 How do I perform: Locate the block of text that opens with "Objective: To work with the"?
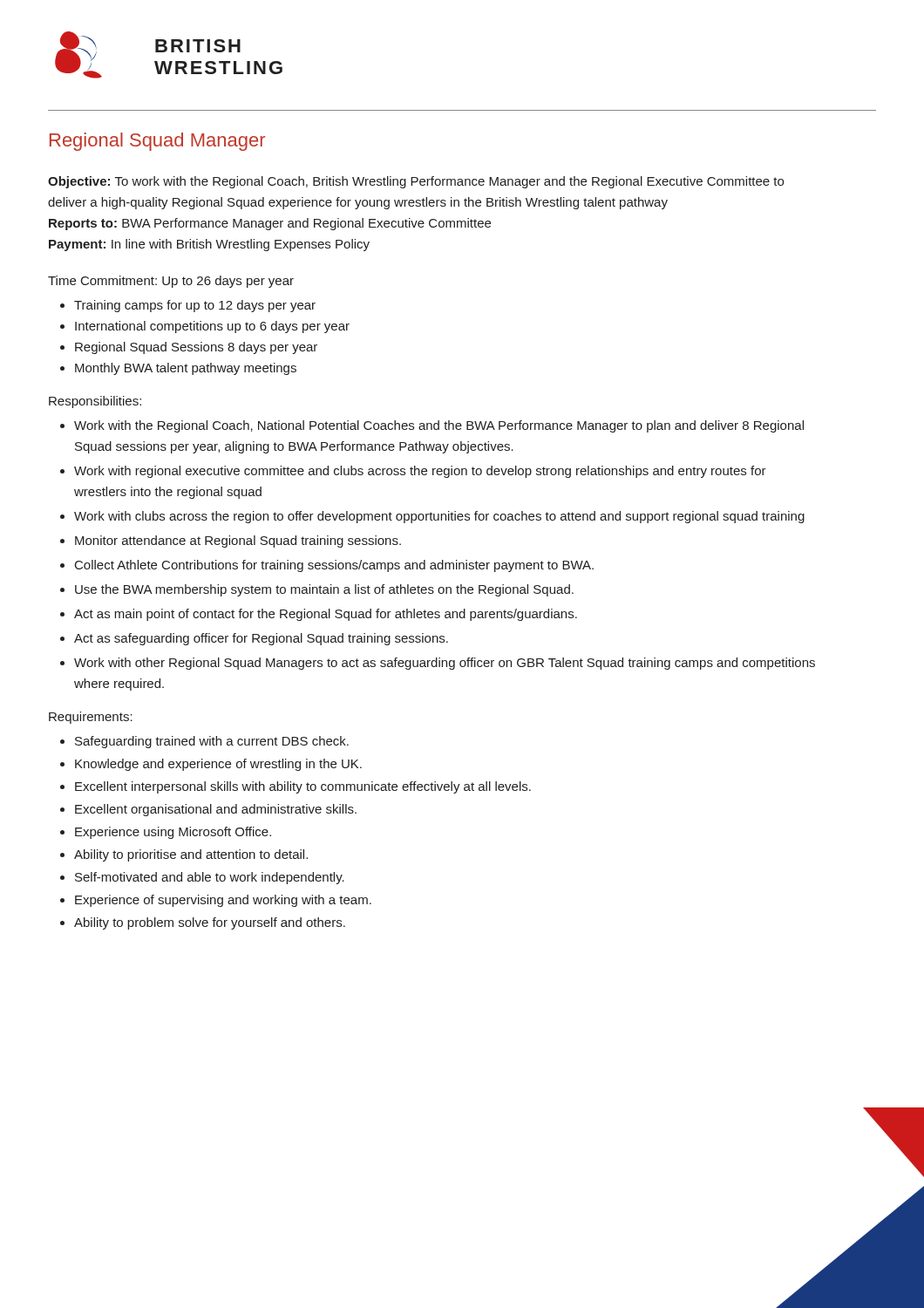pos(416,212)
